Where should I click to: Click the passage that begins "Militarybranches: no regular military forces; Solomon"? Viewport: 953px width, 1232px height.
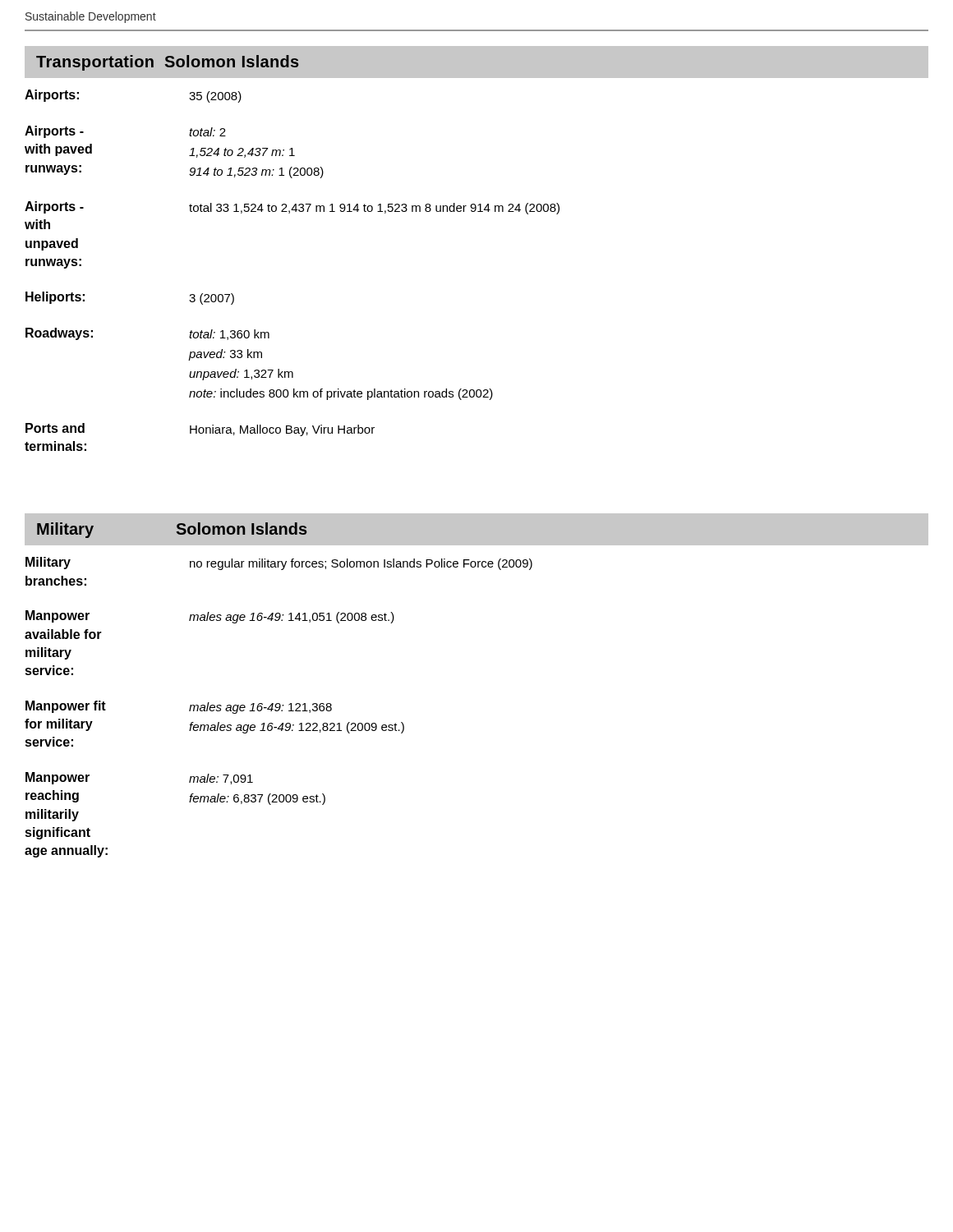[x=476, y=572]
